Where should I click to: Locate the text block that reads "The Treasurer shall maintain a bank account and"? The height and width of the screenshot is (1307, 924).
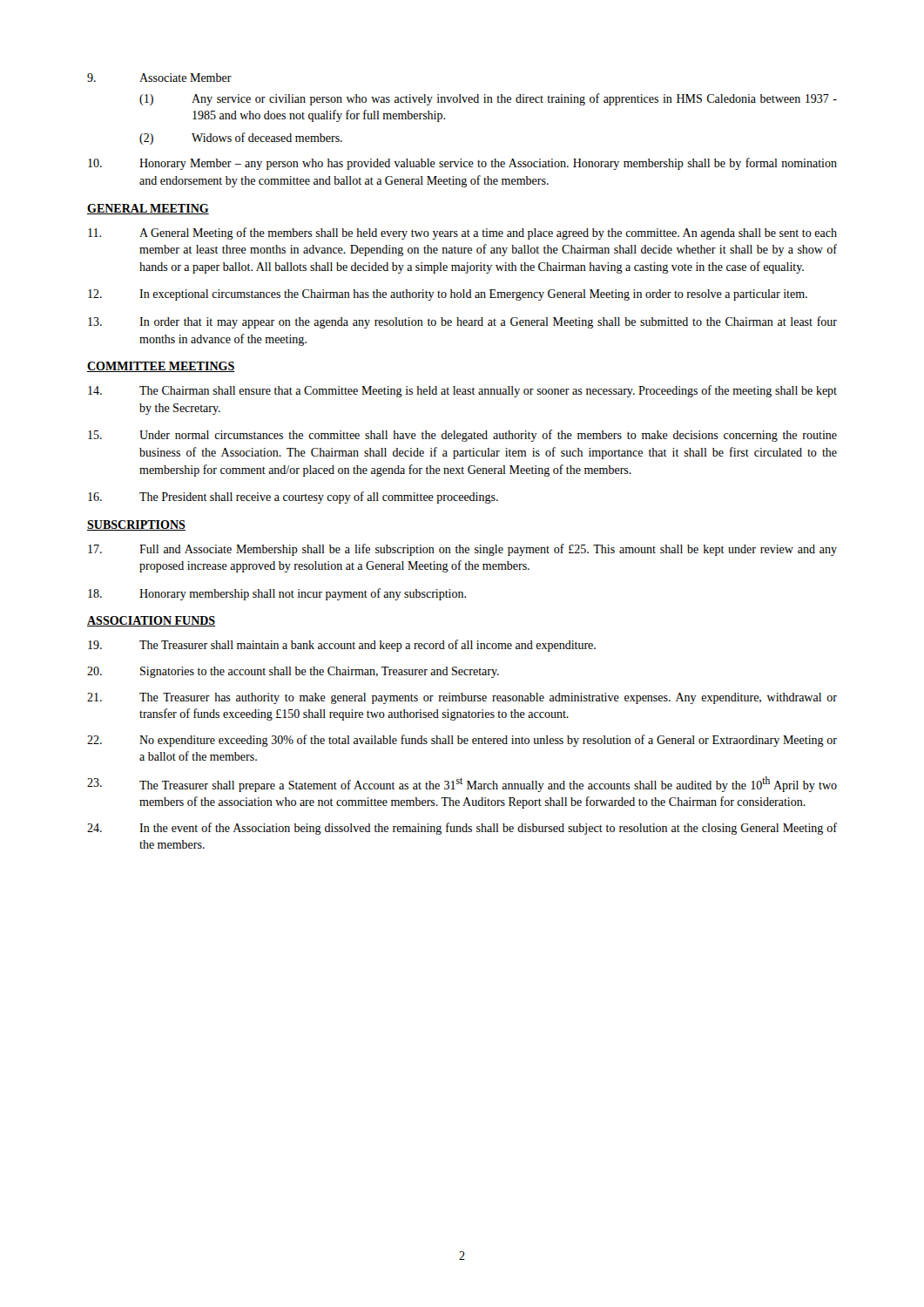(462, 646)
